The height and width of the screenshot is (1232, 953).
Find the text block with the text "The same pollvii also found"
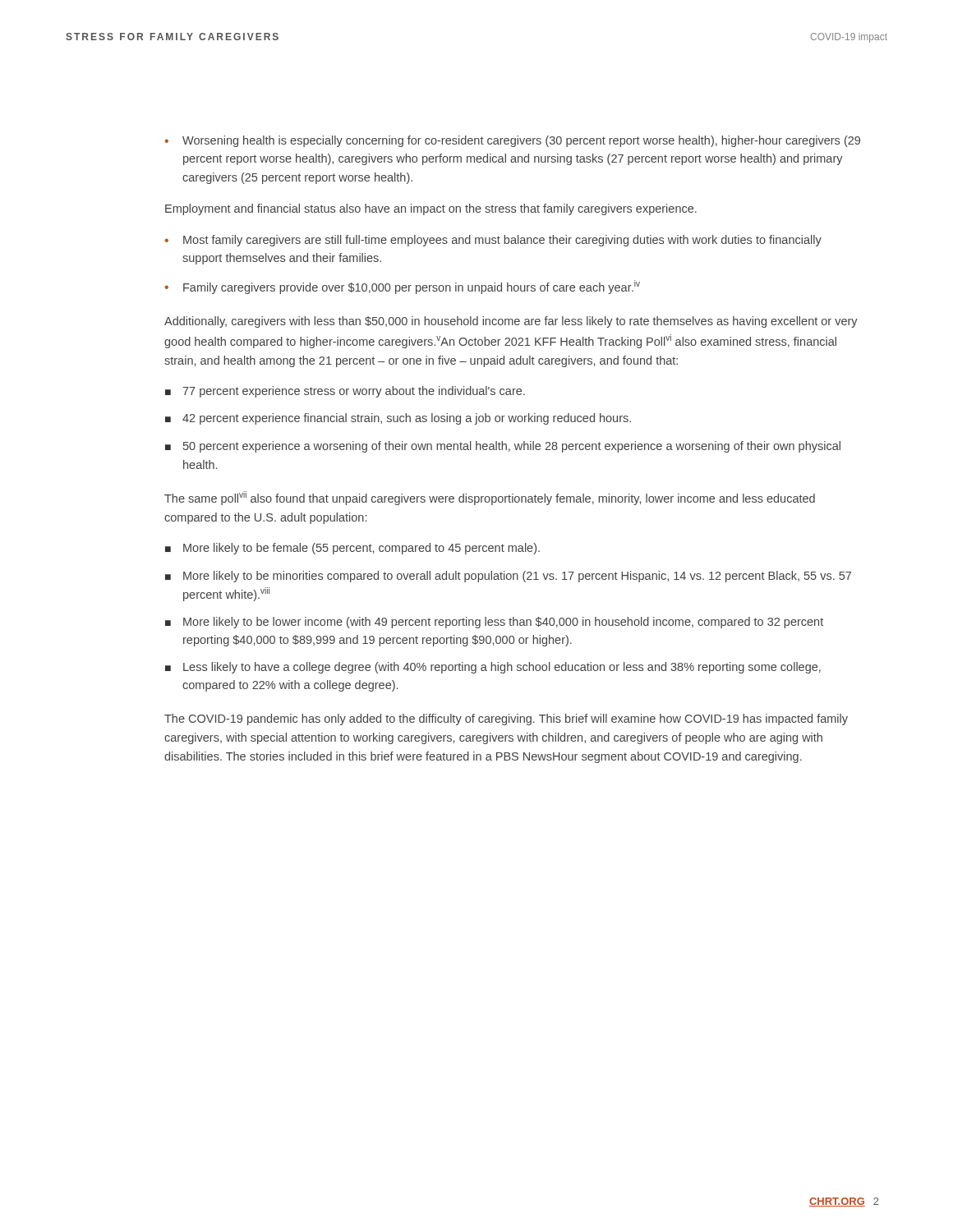[490, 507]
